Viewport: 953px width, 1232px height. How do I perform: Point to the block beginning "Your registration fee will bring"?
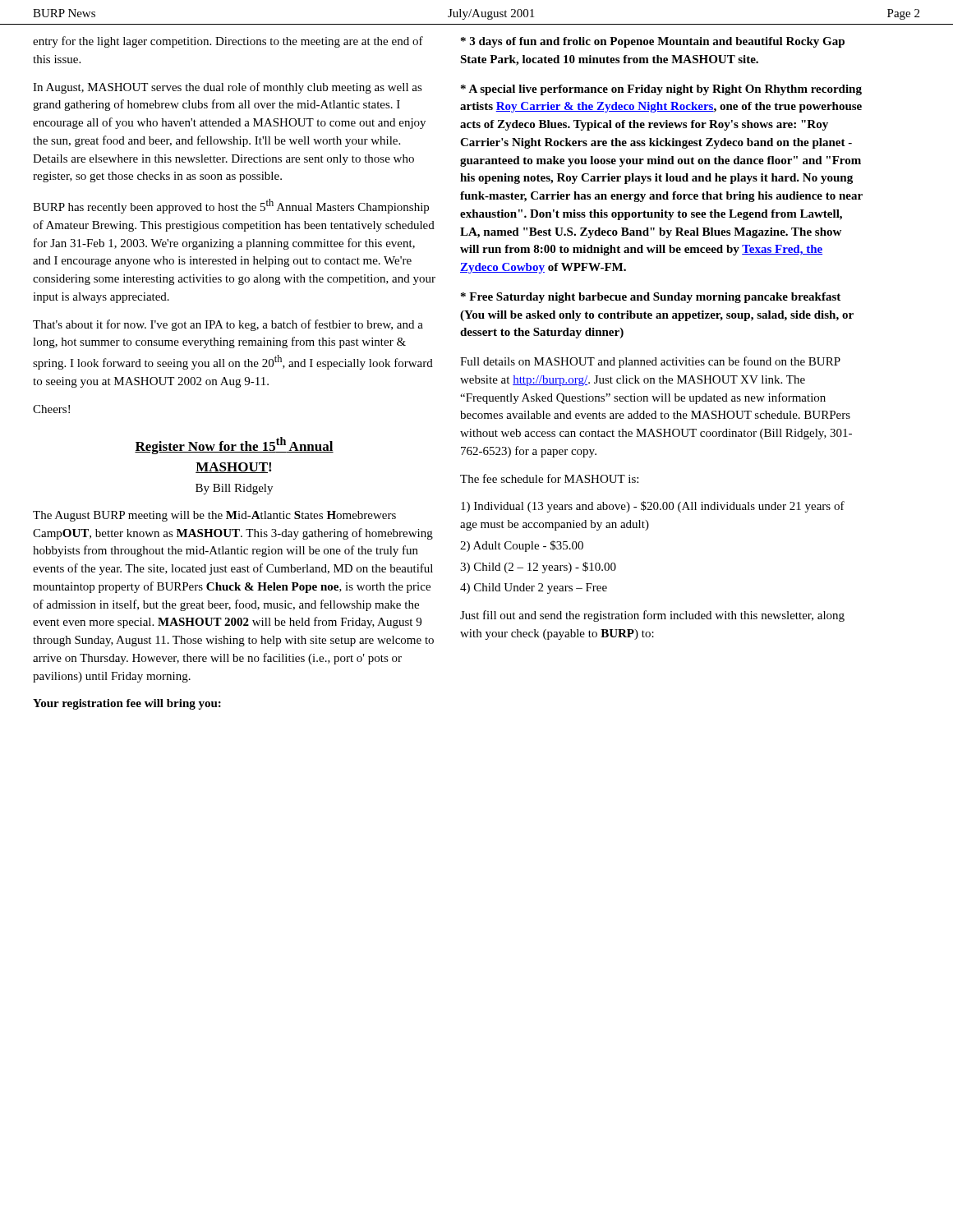(127, 703)
